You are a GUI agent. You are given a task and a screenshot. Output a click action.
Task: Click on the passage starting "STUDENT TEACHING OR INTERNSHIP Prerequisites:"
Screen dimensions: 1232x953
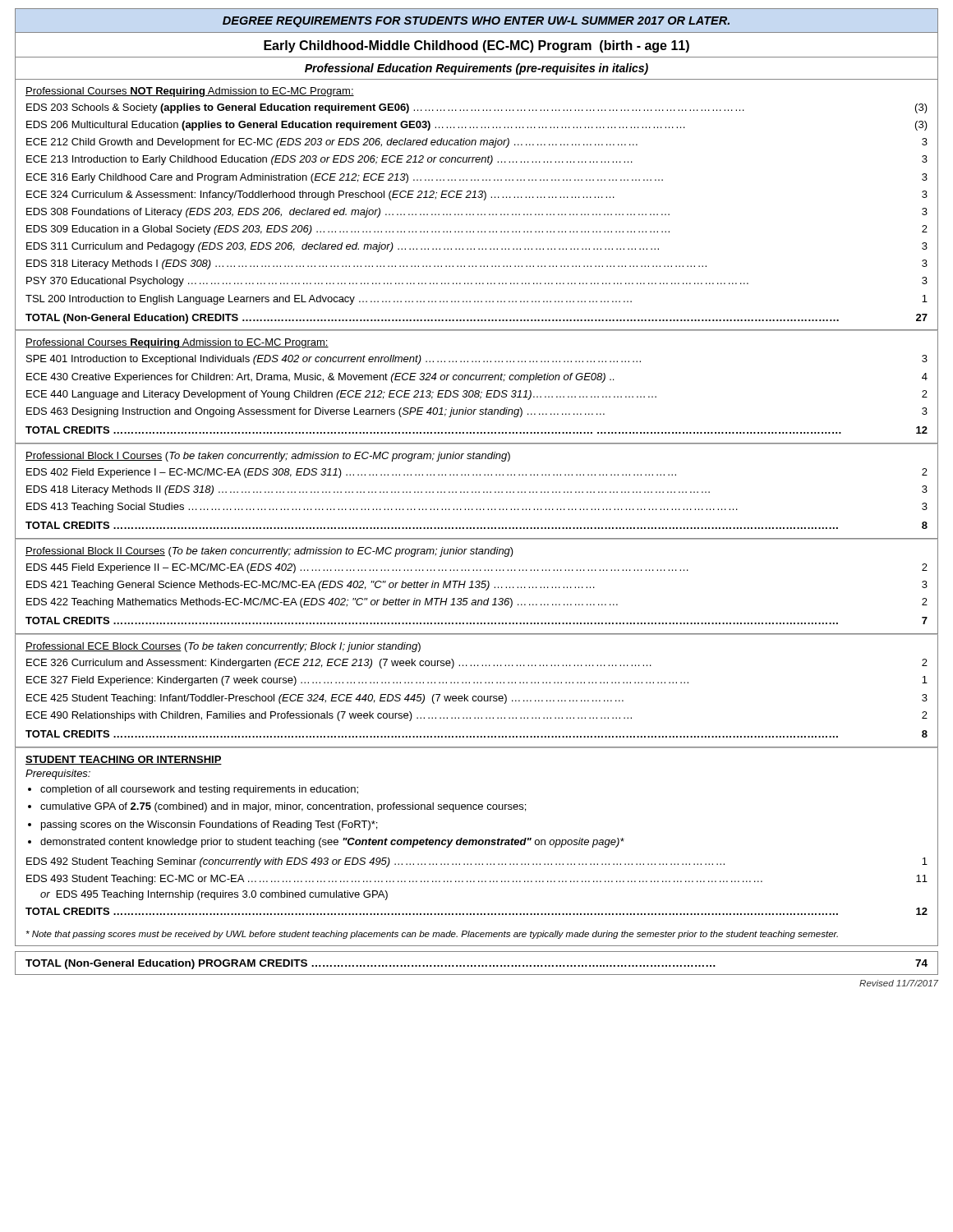pyautogui.click(x=476, y=847)
